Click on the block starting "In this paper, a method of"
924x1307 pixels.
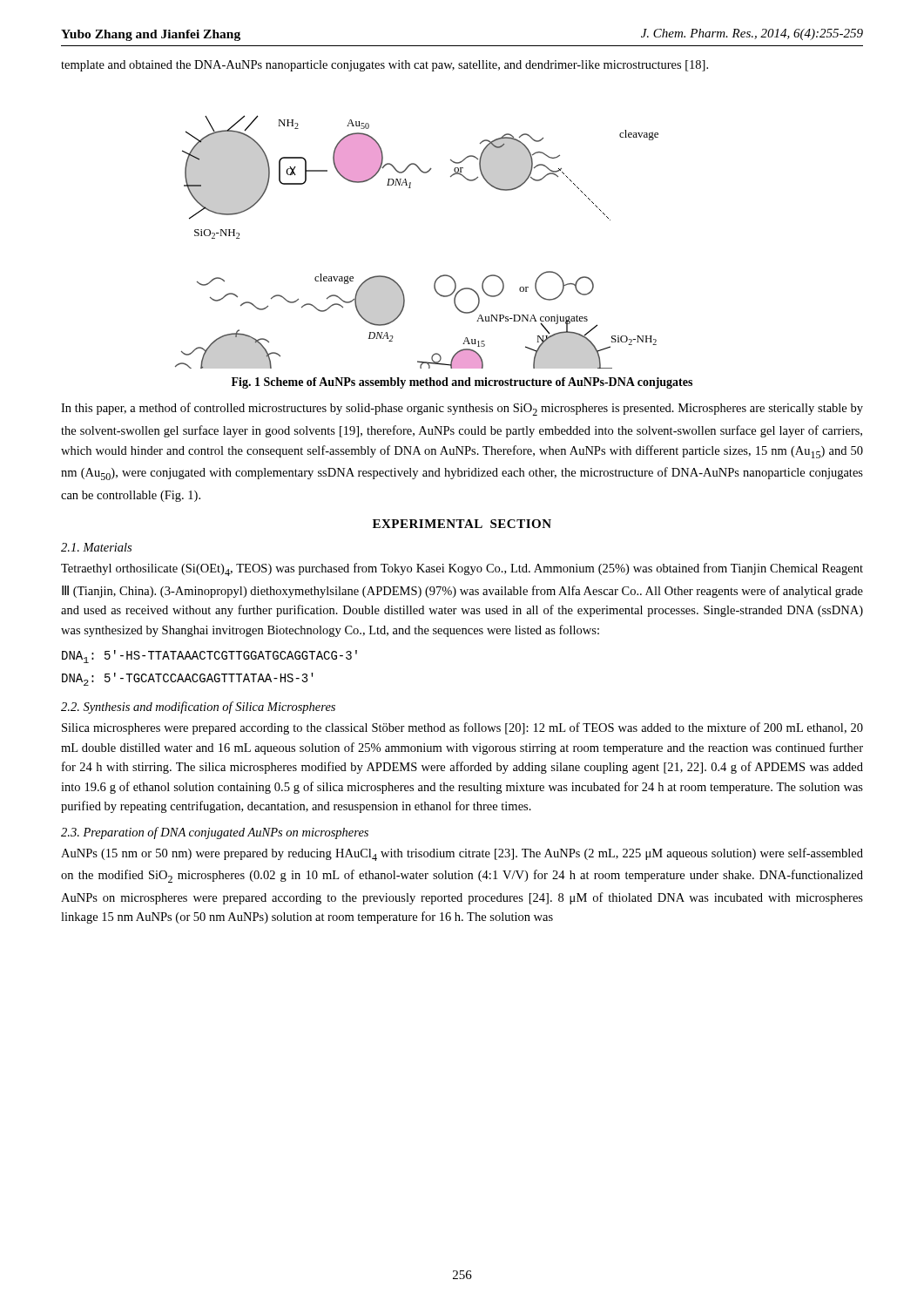click(x=462, y=451)
